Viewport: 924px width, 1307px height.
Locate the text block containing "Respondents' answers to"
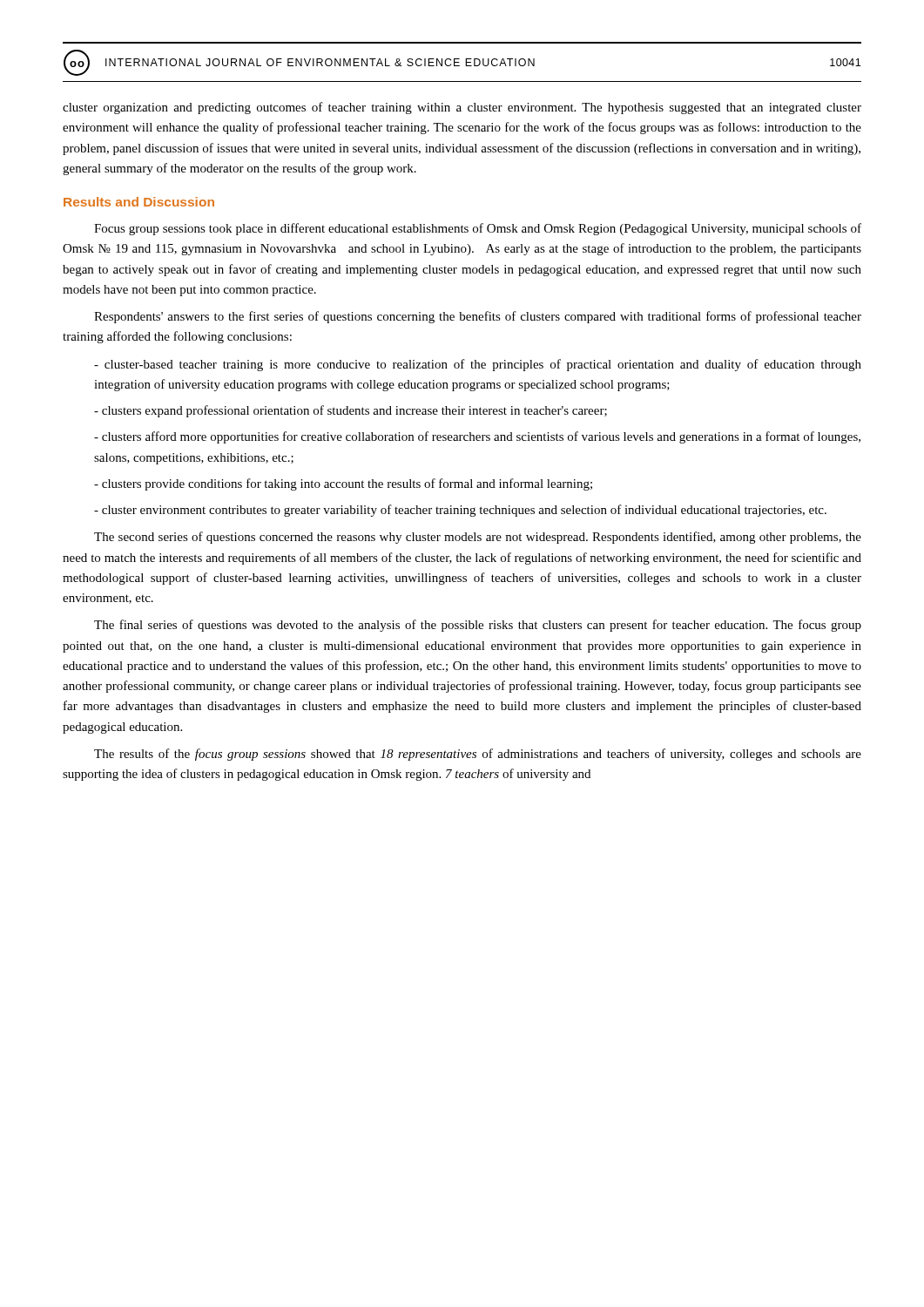(462, 326)
